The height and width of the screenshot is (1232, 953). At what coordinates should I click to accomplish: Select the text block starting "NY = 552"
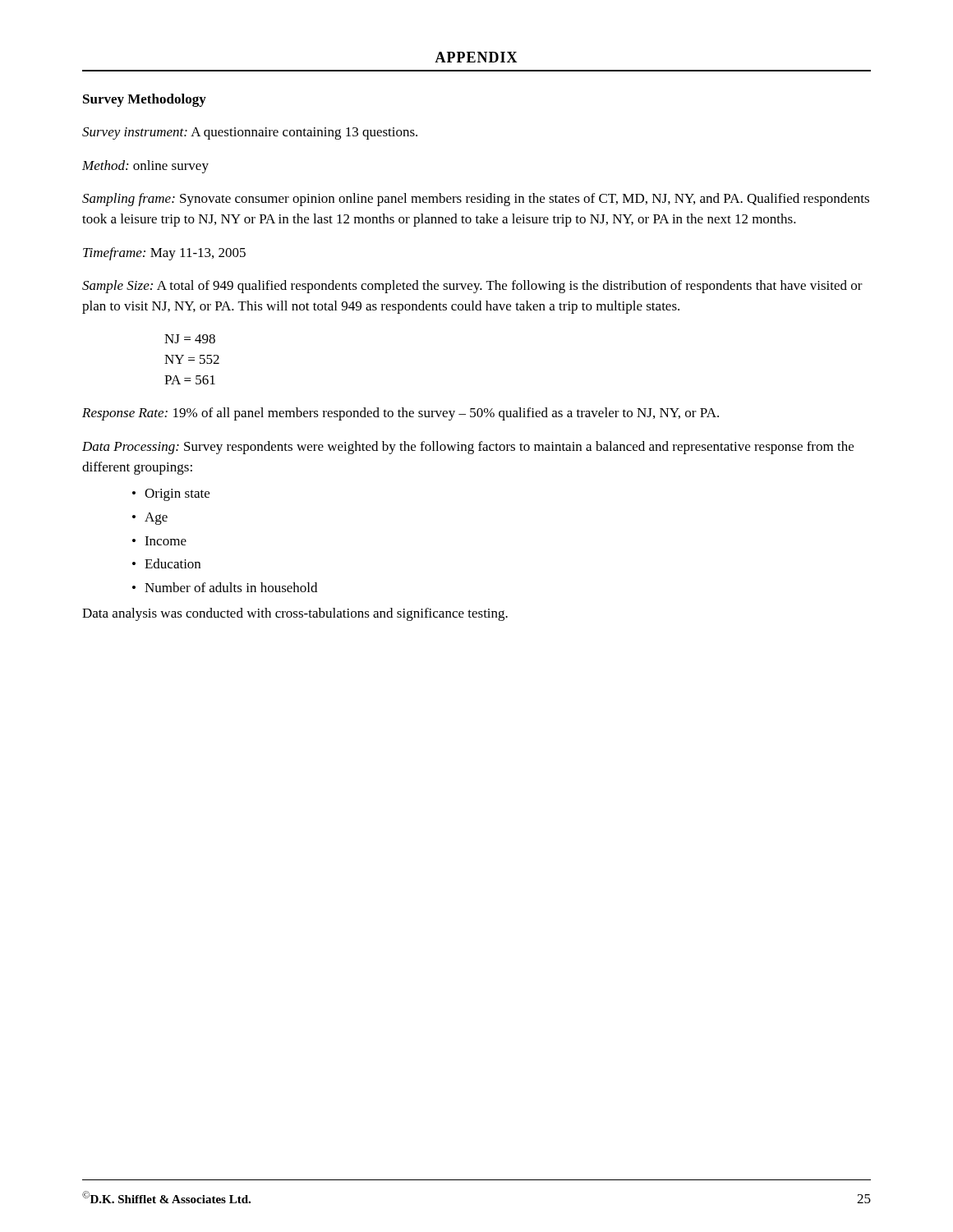pos(192,359)
